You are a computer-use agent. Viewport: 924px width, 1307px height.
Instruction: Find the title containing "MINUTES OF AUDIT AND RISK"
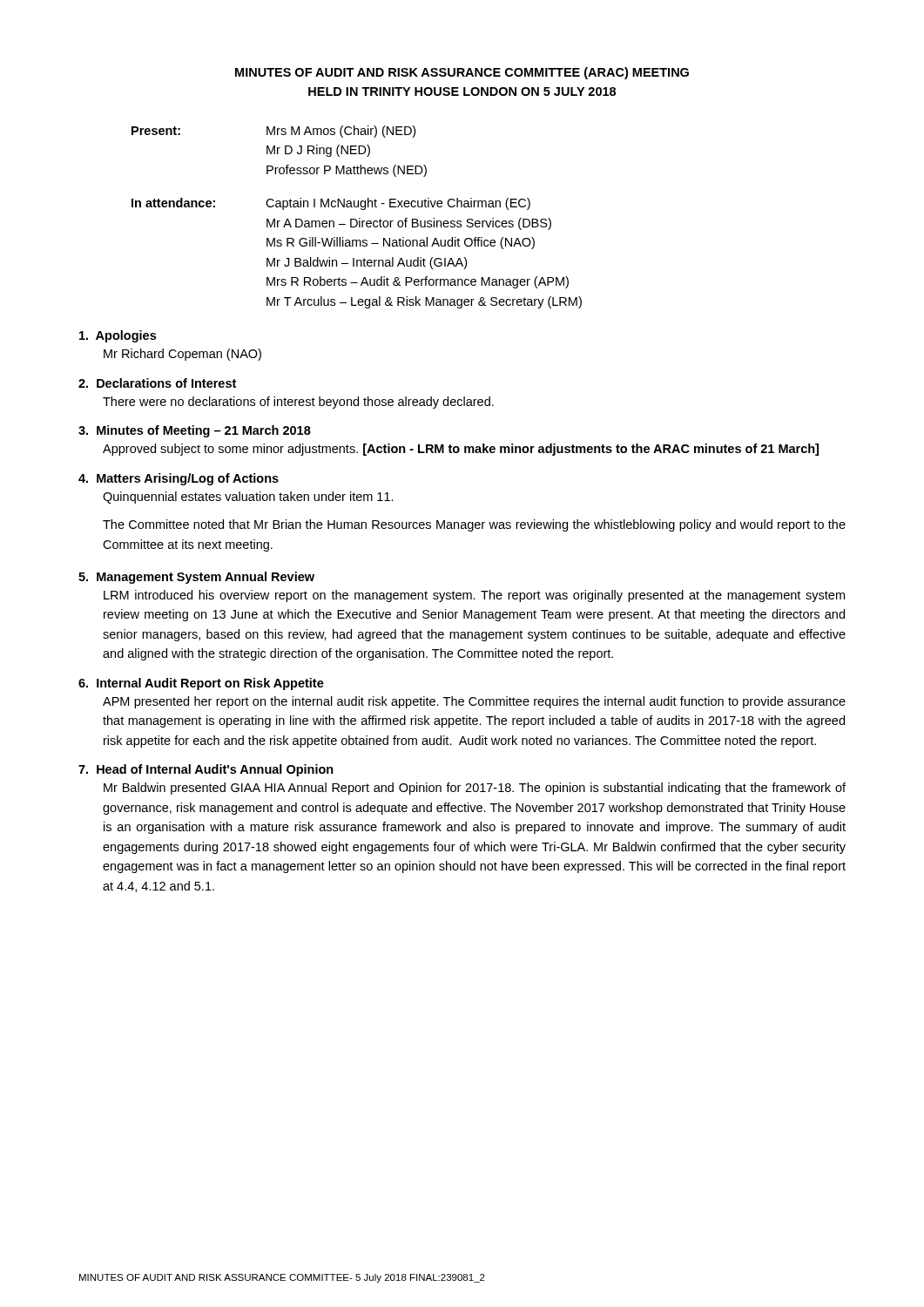[462, 82]
